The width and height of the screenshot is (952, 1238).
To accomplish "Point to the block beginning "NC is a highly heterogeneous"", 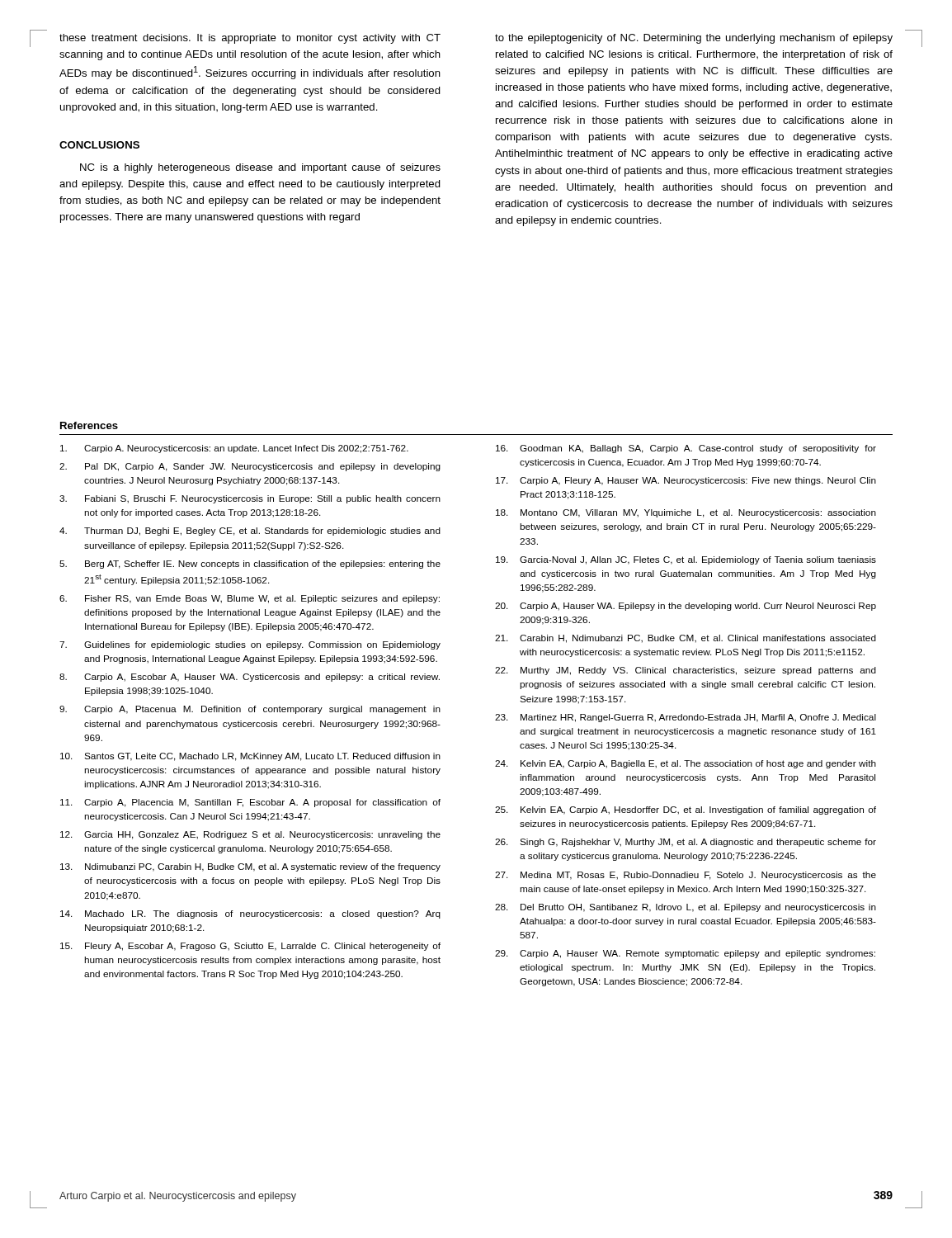I will (250, 192).
